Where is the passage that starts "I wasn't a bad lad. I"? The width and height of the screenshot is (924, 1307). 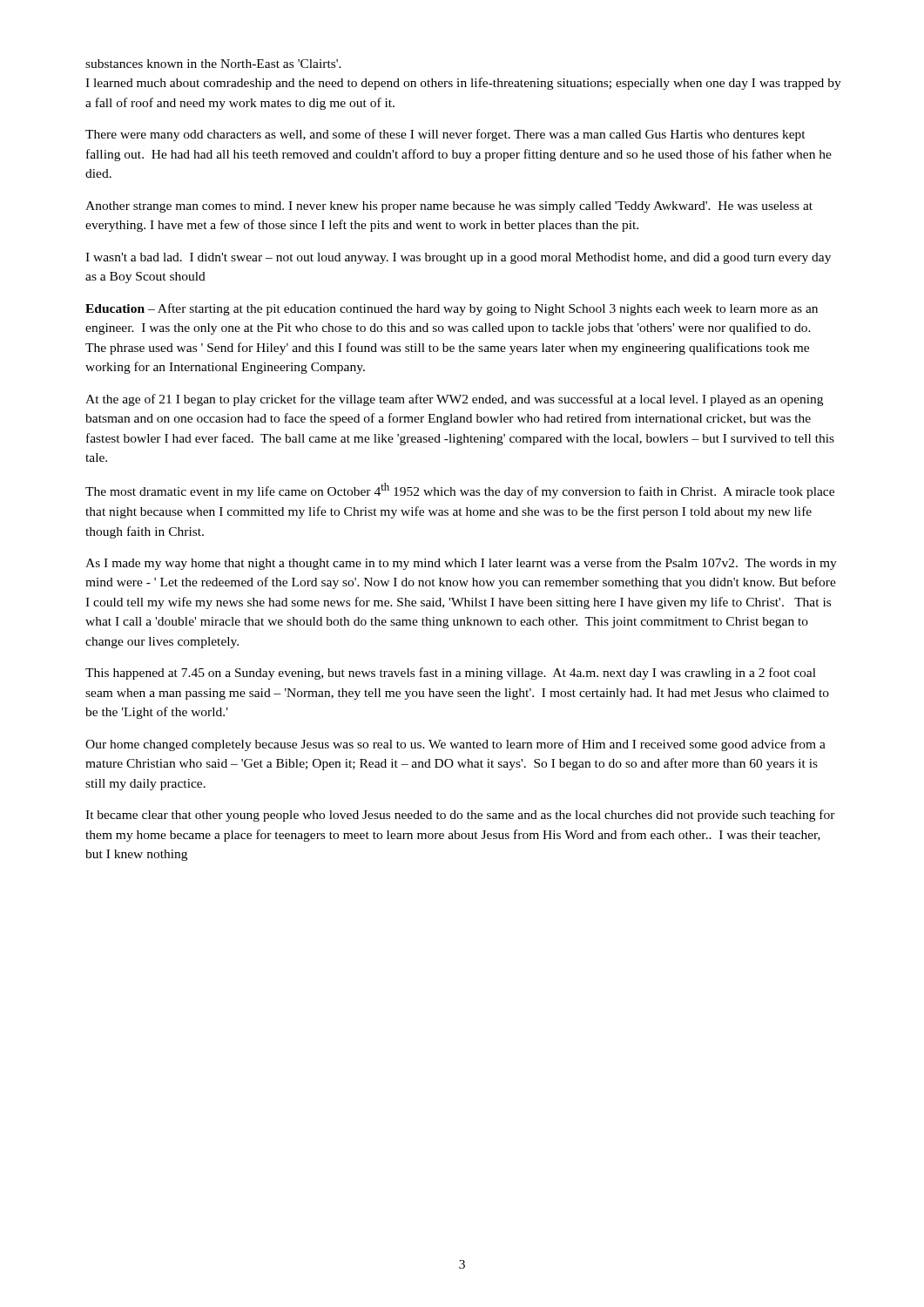click(458, 266)
